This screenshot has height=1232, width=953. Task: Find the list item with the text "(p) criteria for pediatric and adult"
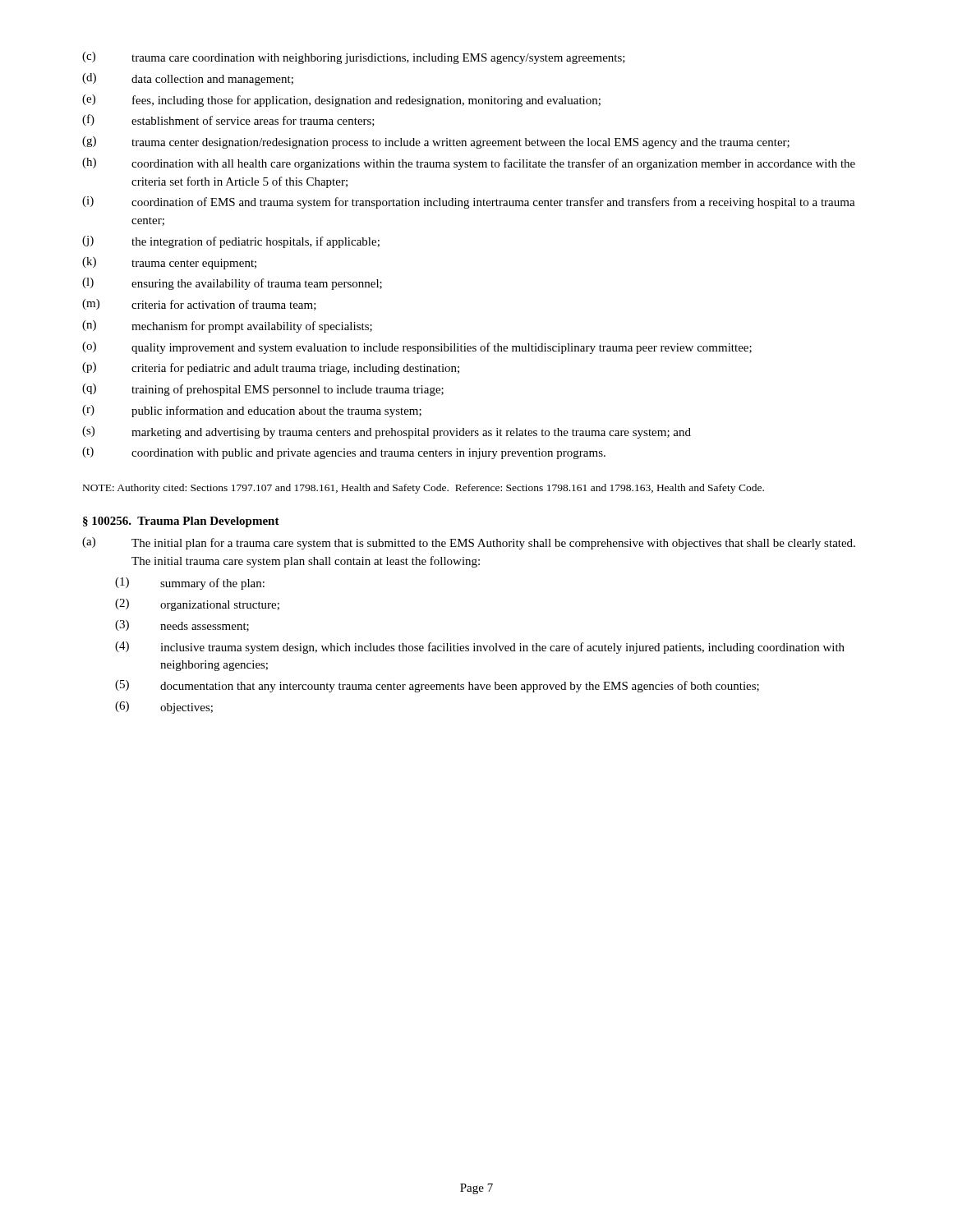(x=271, y=368)
